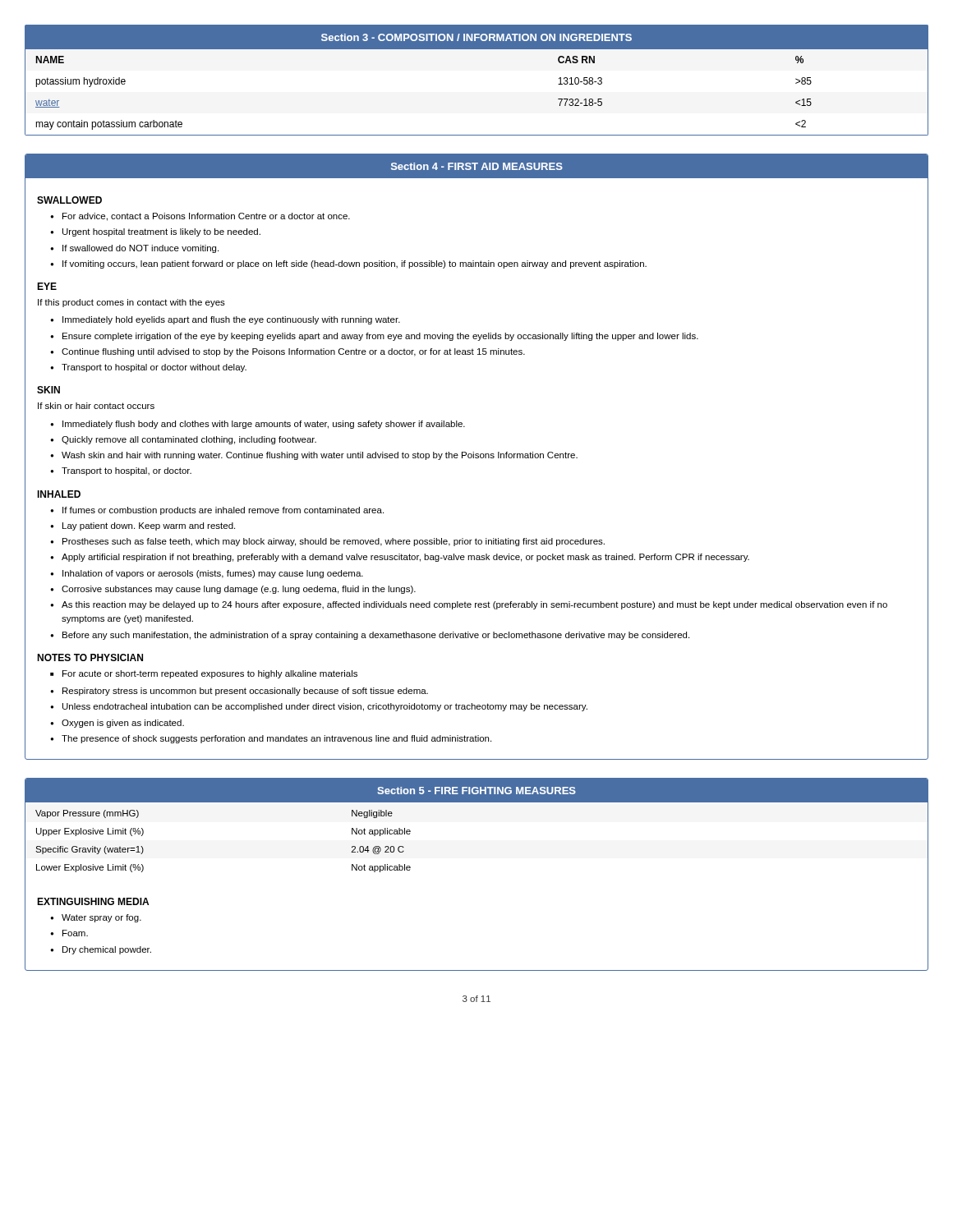Screen dimensions: 1232x953
Task: Point to the passage starting "Corrosive substances may cause lung damage (e.g. lung"
Action: coord(239,589)
